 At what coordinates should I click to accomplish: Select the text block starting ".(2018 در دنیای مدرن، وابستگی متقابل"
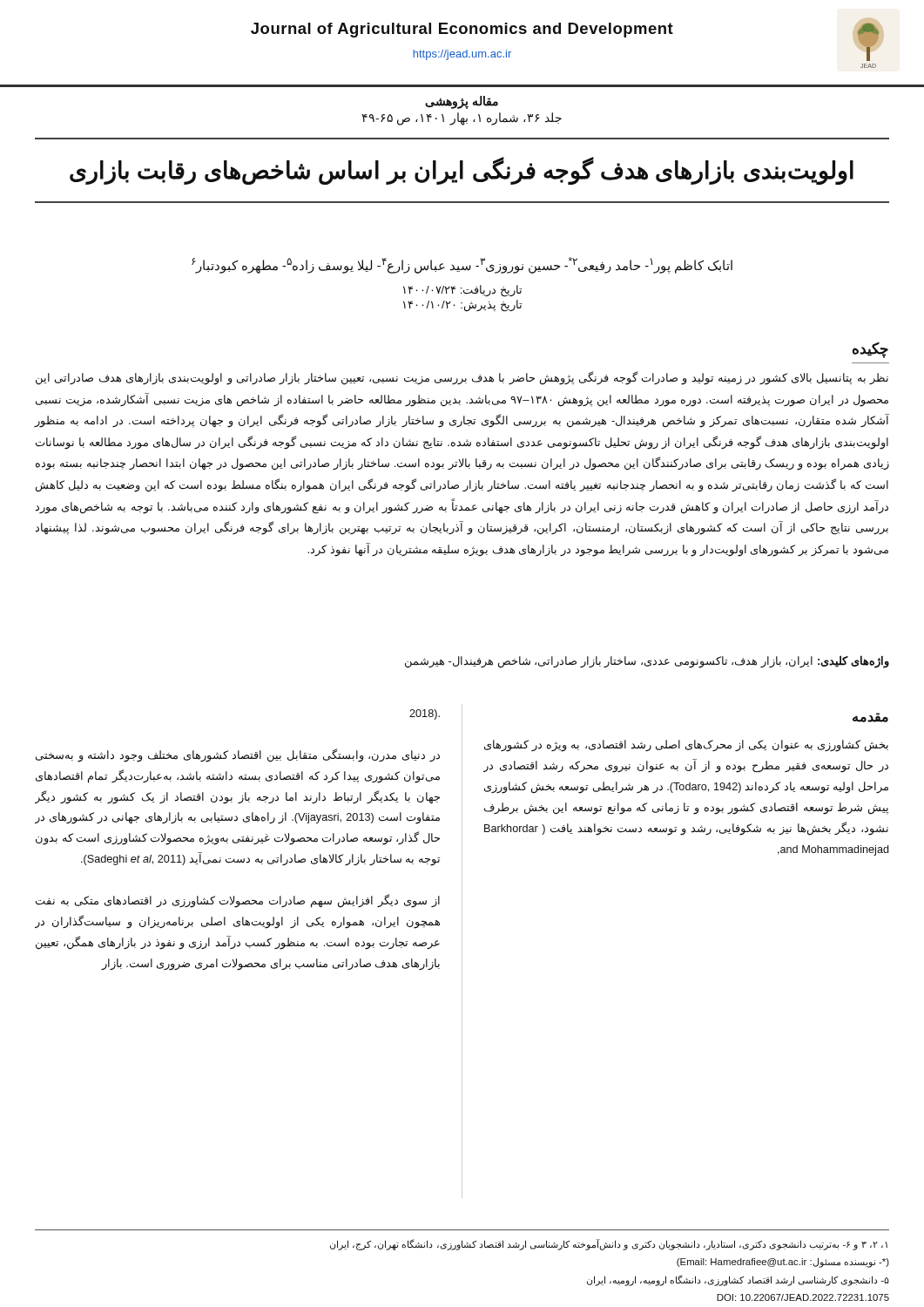(238, 838)
